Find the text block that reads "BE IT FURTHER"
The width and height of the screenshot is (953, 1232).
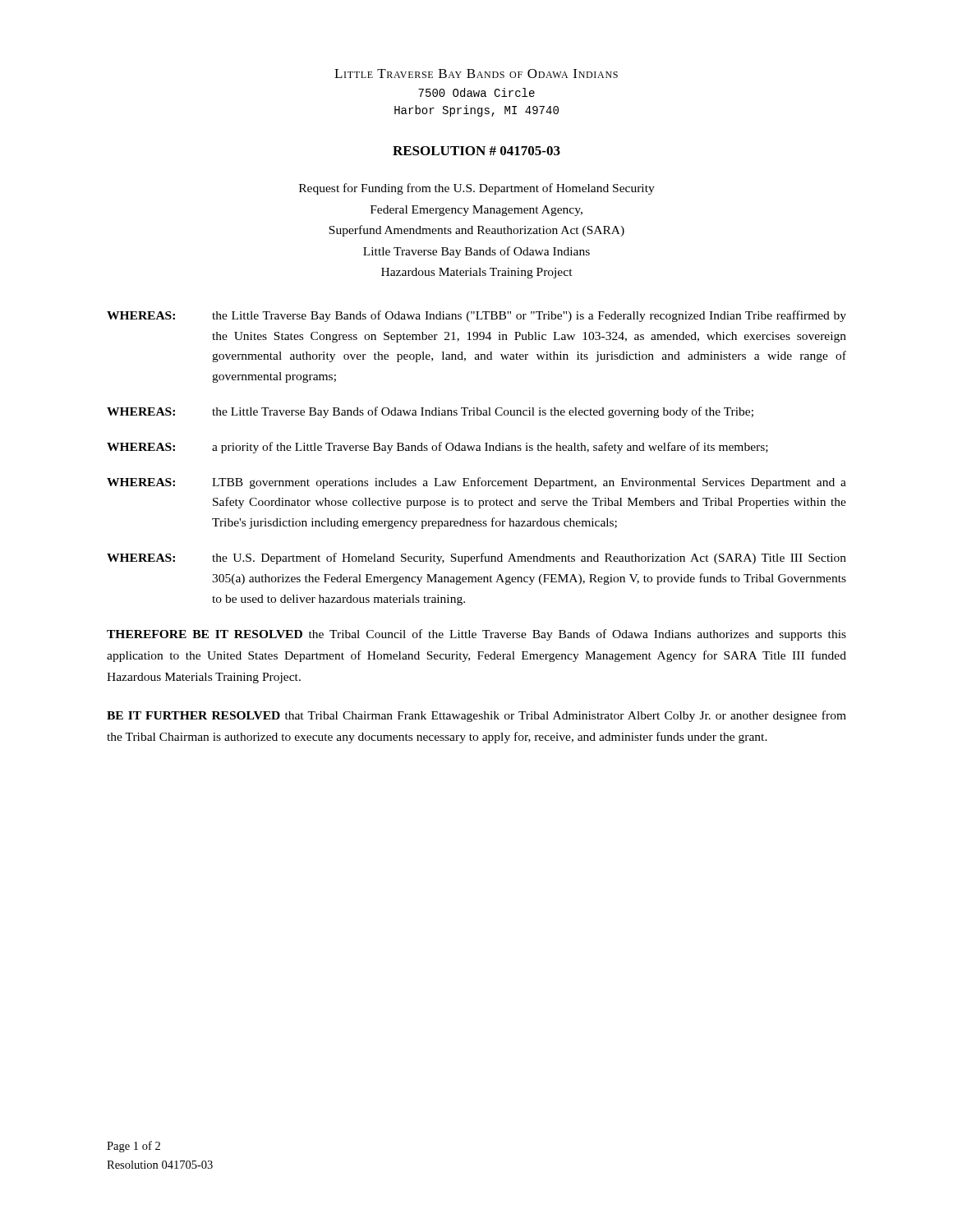click(476, 726)
